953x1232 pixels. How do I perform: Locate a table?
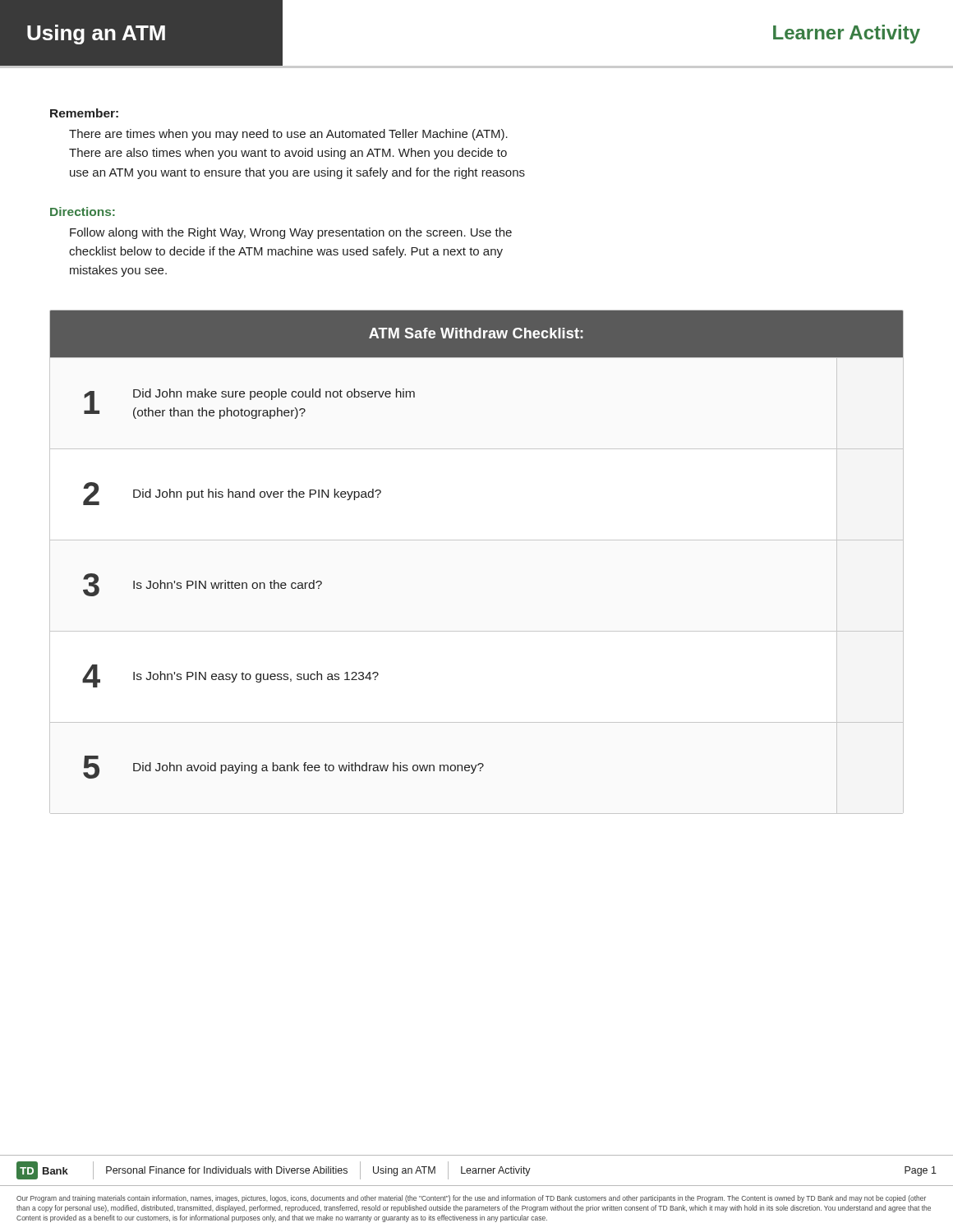point(476,561)
